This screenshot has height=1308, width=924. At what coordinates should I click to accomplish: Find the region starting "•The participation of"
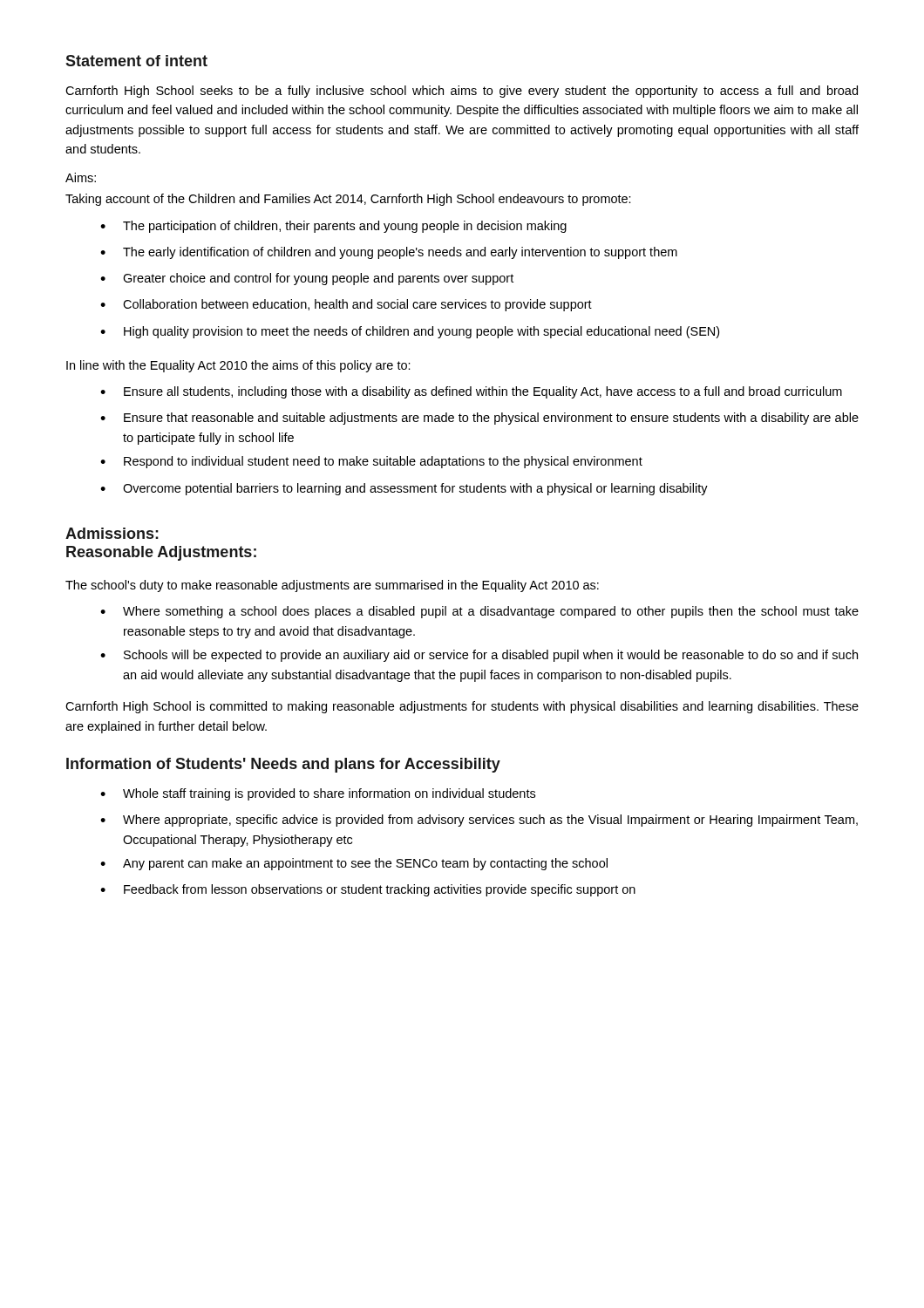click(479, 227)
